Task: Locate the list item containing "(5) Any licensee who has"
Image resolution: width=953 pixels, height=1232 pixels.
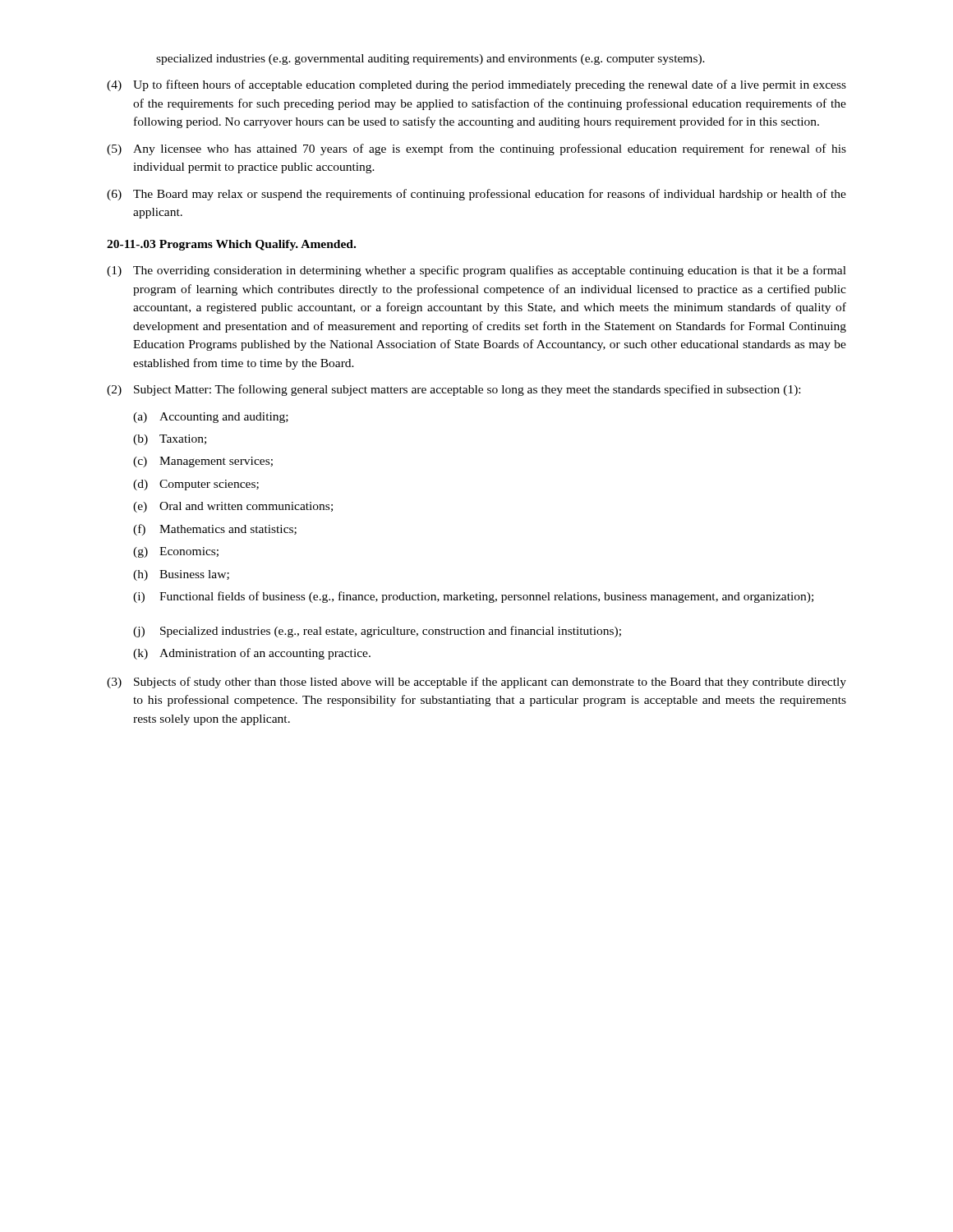Action: (476, 158)
